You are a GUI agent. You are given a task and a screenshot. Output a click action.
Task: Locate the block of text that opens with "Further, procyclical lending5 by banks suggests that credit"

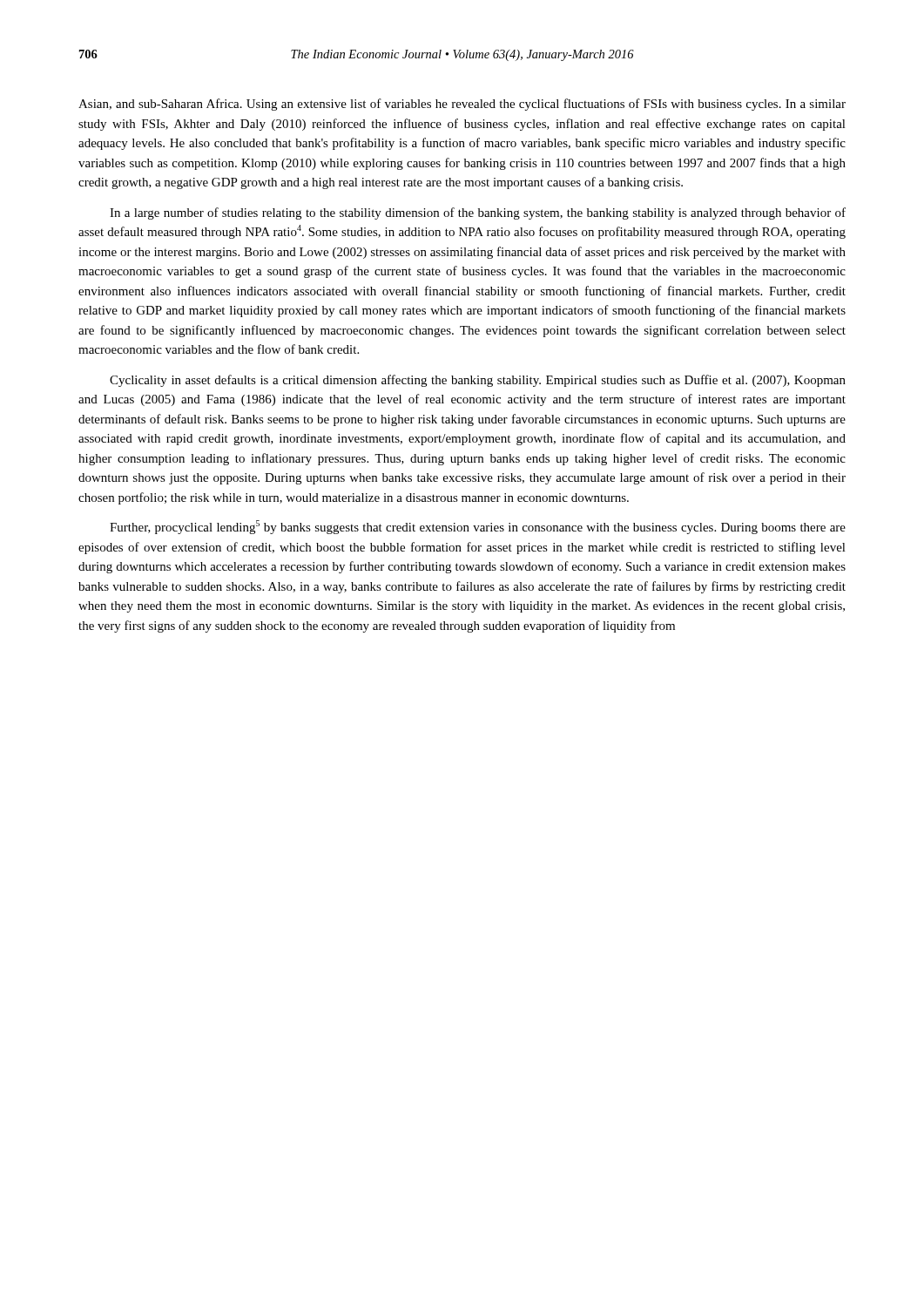point(462,576)
